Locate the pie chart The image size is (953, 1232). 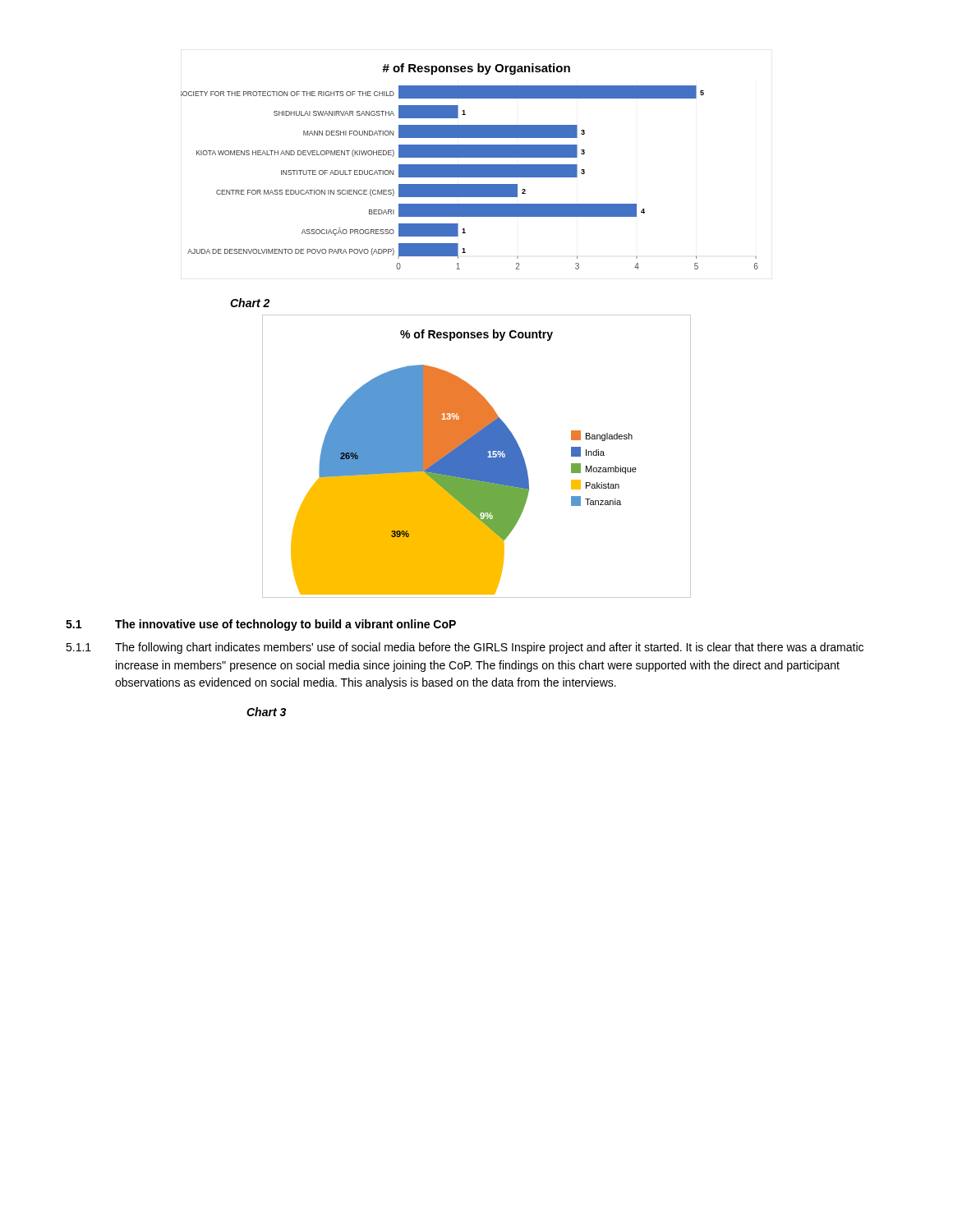pos(476,456)
